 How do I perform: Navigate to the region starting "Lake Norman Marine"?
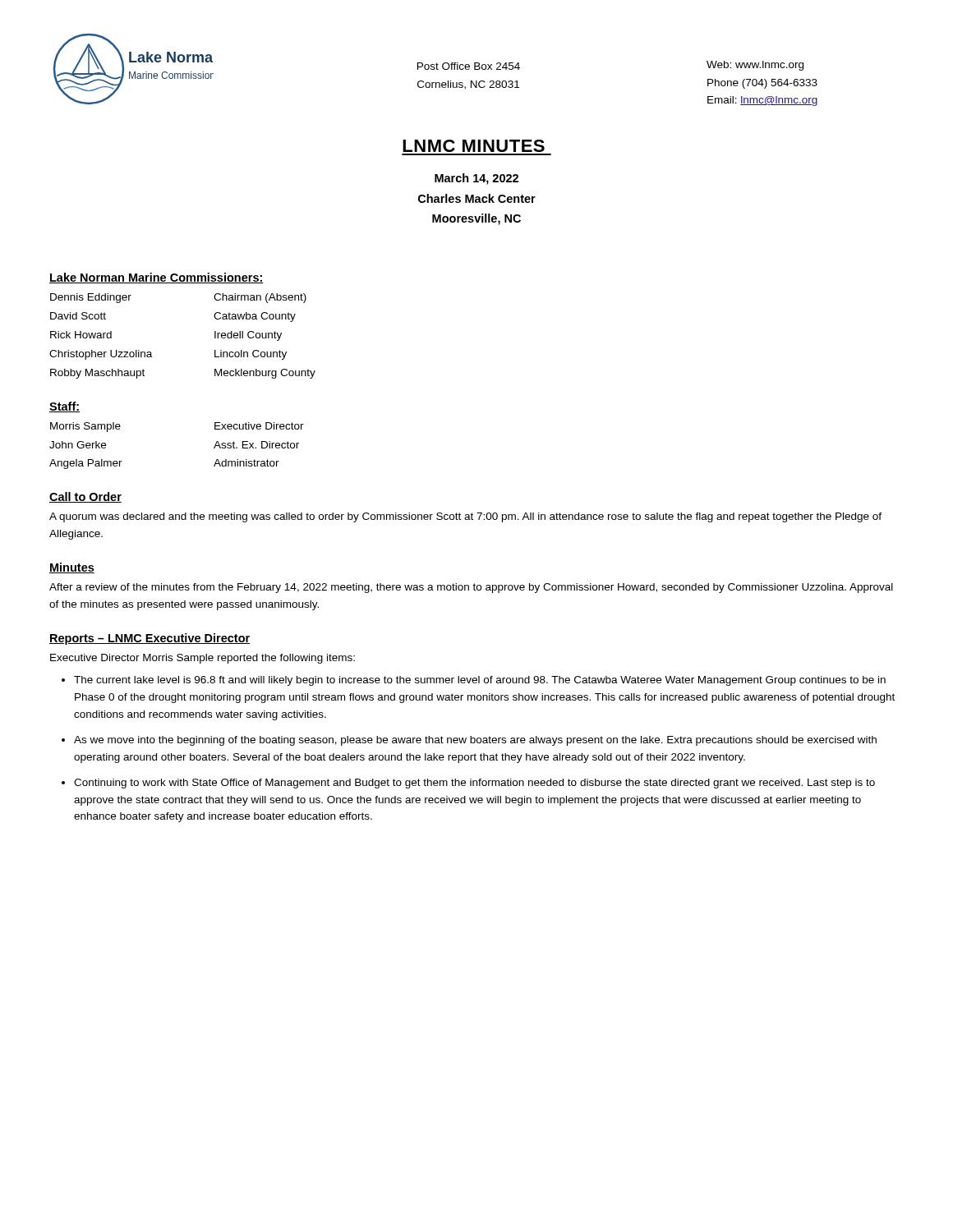tap(156, 278)
